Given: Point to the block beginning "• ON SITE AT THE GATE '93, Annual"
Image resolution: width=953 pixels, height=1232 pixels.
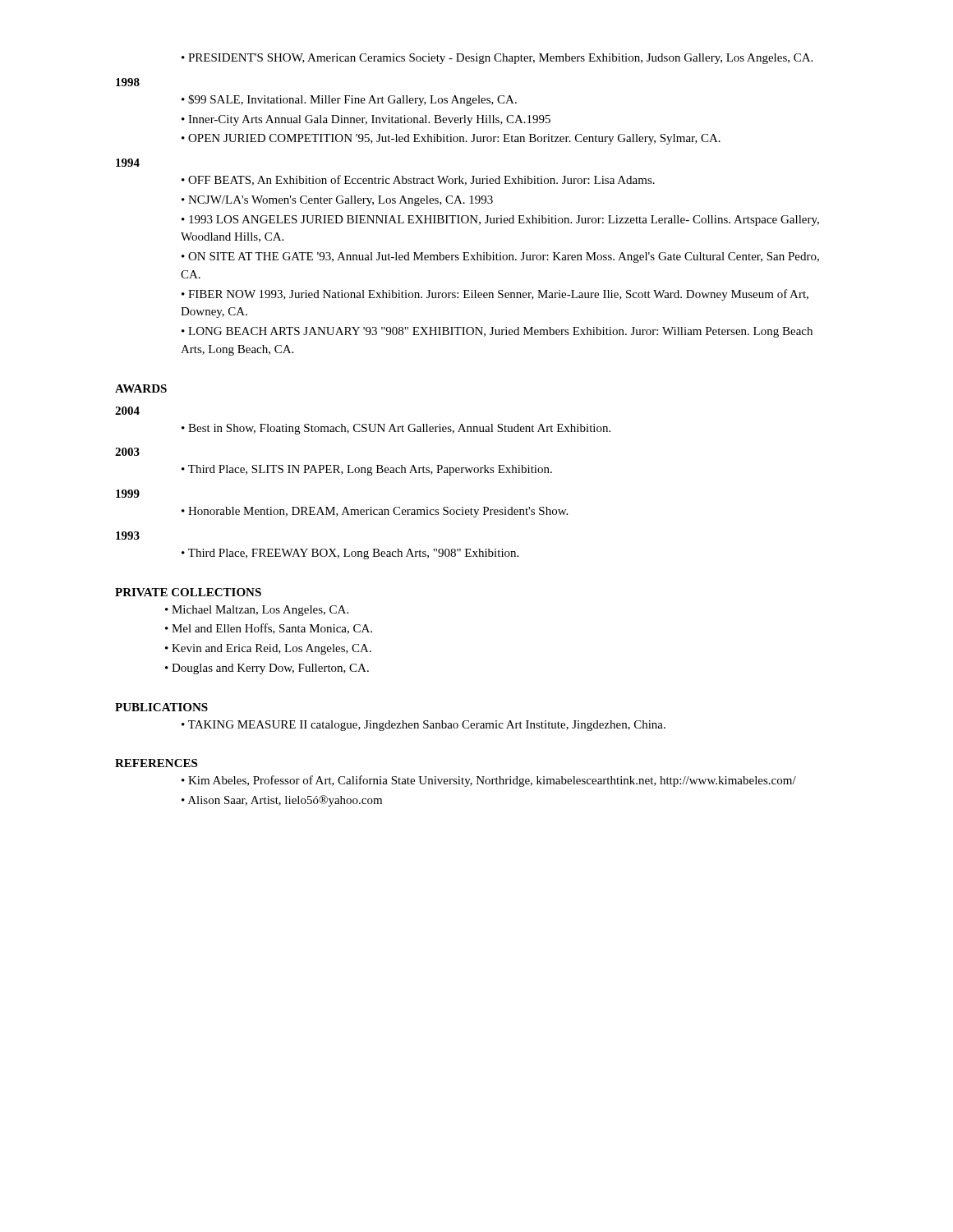Looking at the screenshot, I should click(x=500, y=265).
